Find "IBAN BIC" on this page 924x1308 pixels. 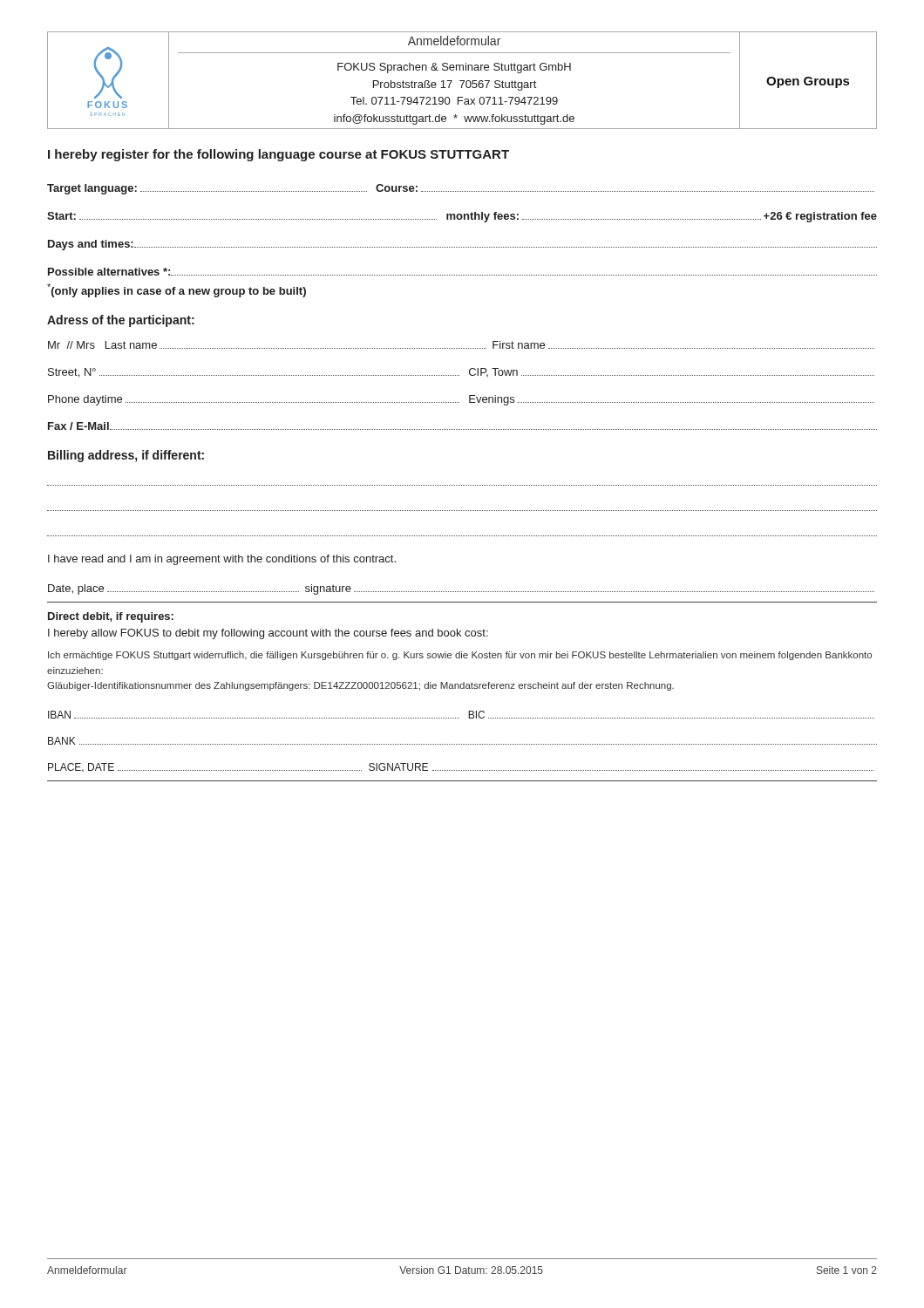462,713
